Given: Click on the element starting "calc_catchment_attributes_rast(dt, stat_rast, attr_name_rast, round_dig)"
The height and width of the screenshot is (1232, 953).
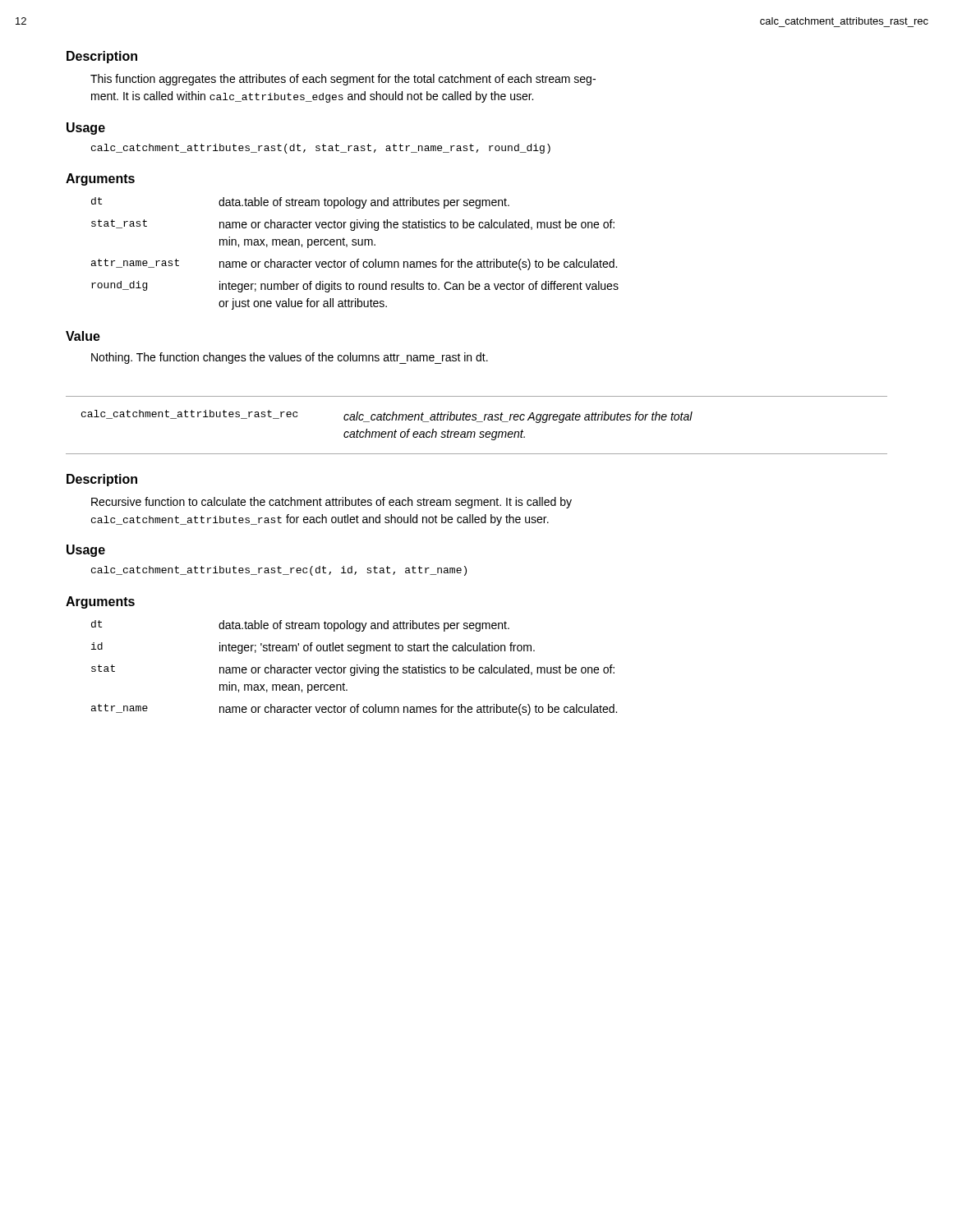Looking at the screenshot, I should pos(321,148).
